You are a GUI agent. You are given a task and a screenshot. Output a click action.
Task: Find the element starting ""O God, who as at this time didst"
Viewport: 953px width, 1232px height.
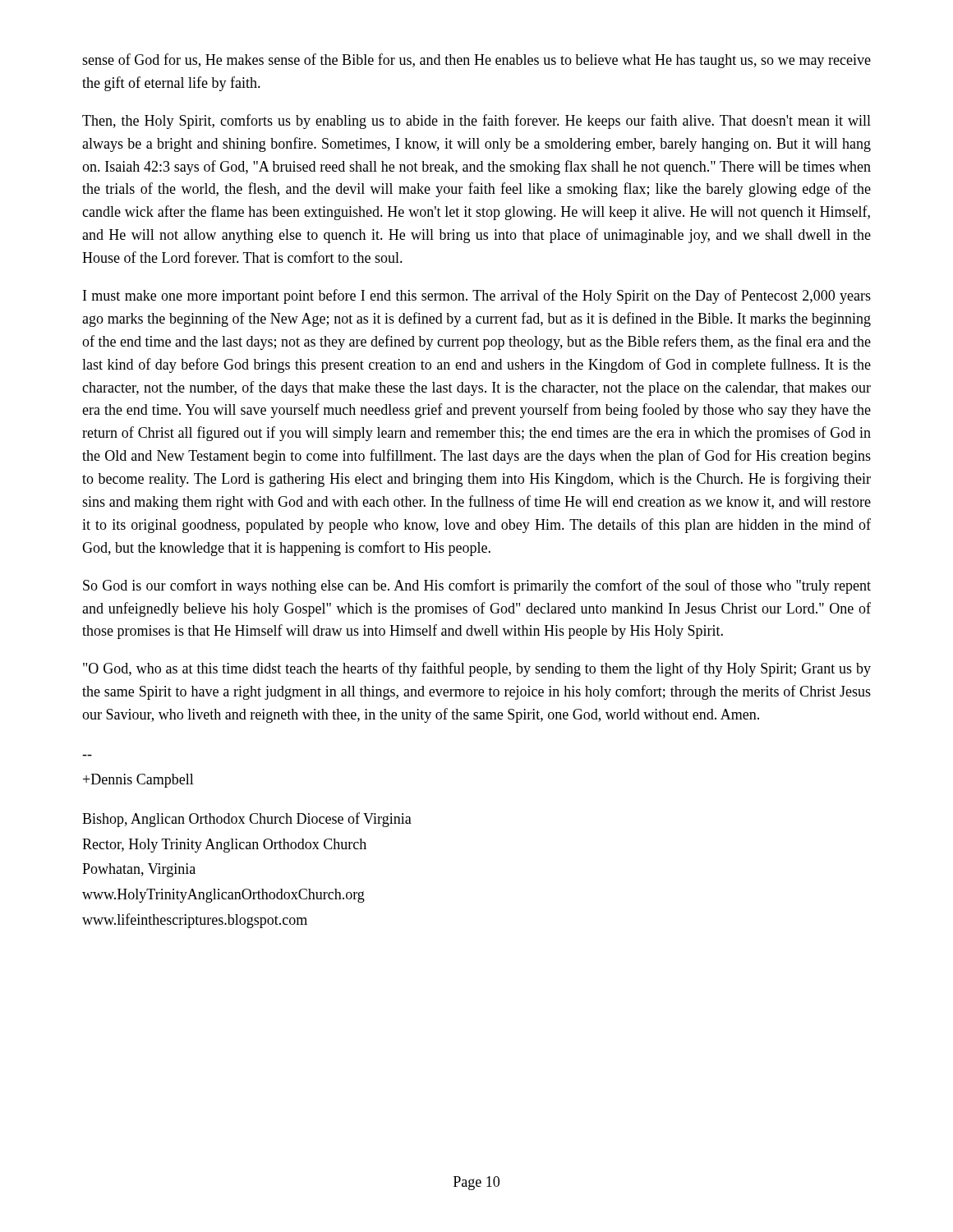(476, 692)
